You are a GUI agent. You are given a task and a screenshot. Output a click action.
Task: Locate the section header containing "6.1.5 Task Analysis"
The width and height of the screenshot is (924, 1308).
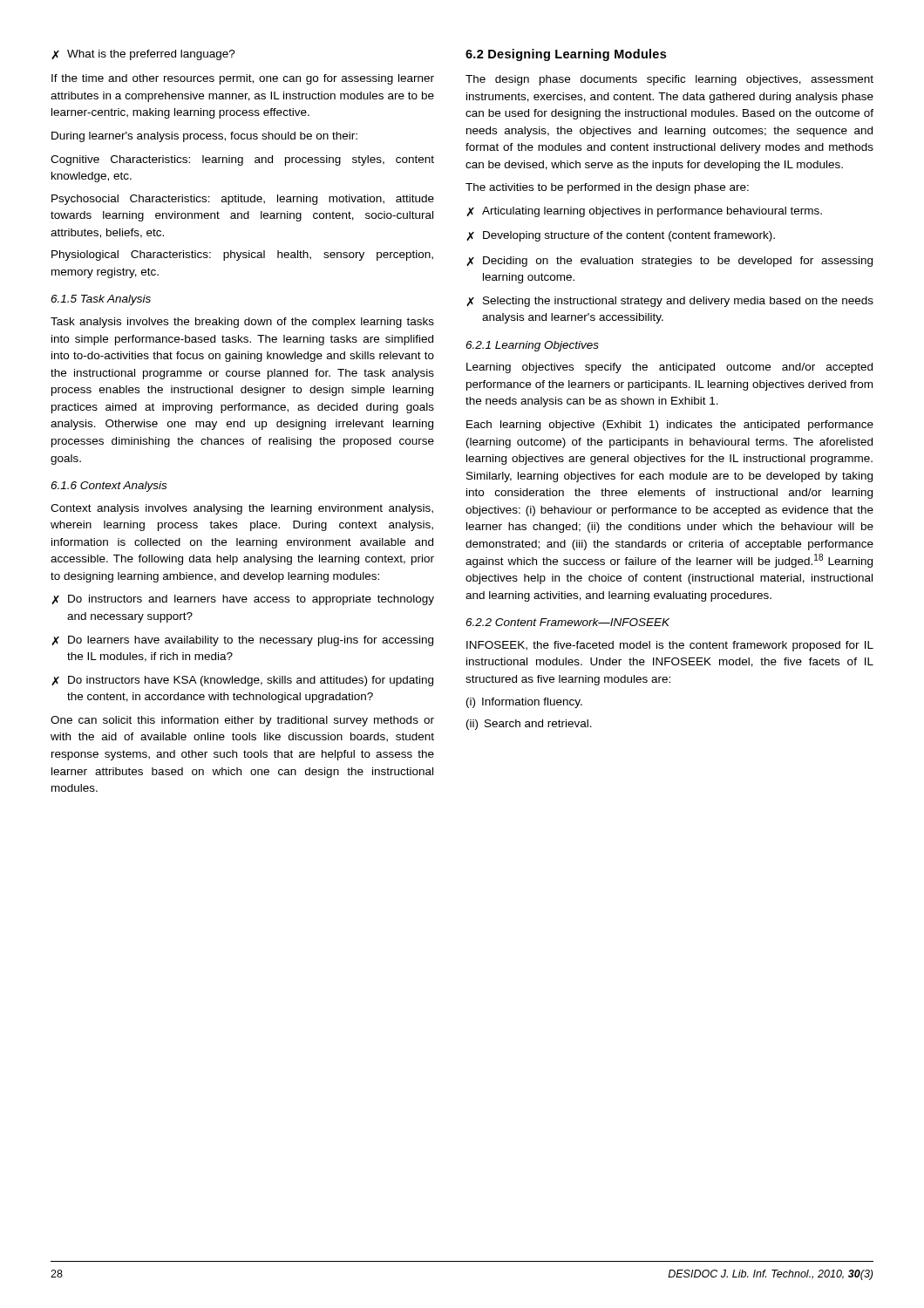click(101, 300)
